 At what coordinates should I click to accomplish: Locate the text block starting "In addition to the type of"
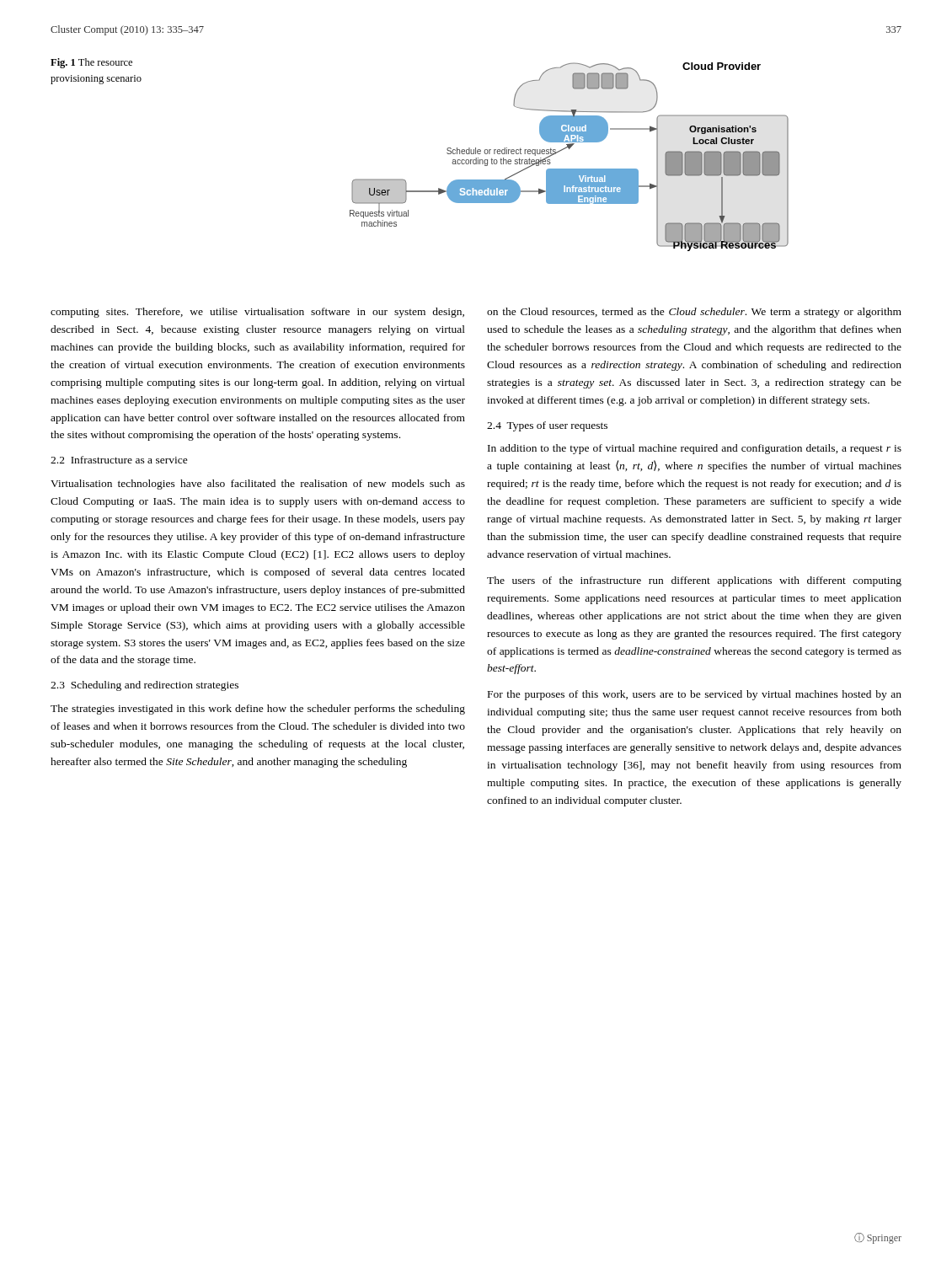(694, 625)
